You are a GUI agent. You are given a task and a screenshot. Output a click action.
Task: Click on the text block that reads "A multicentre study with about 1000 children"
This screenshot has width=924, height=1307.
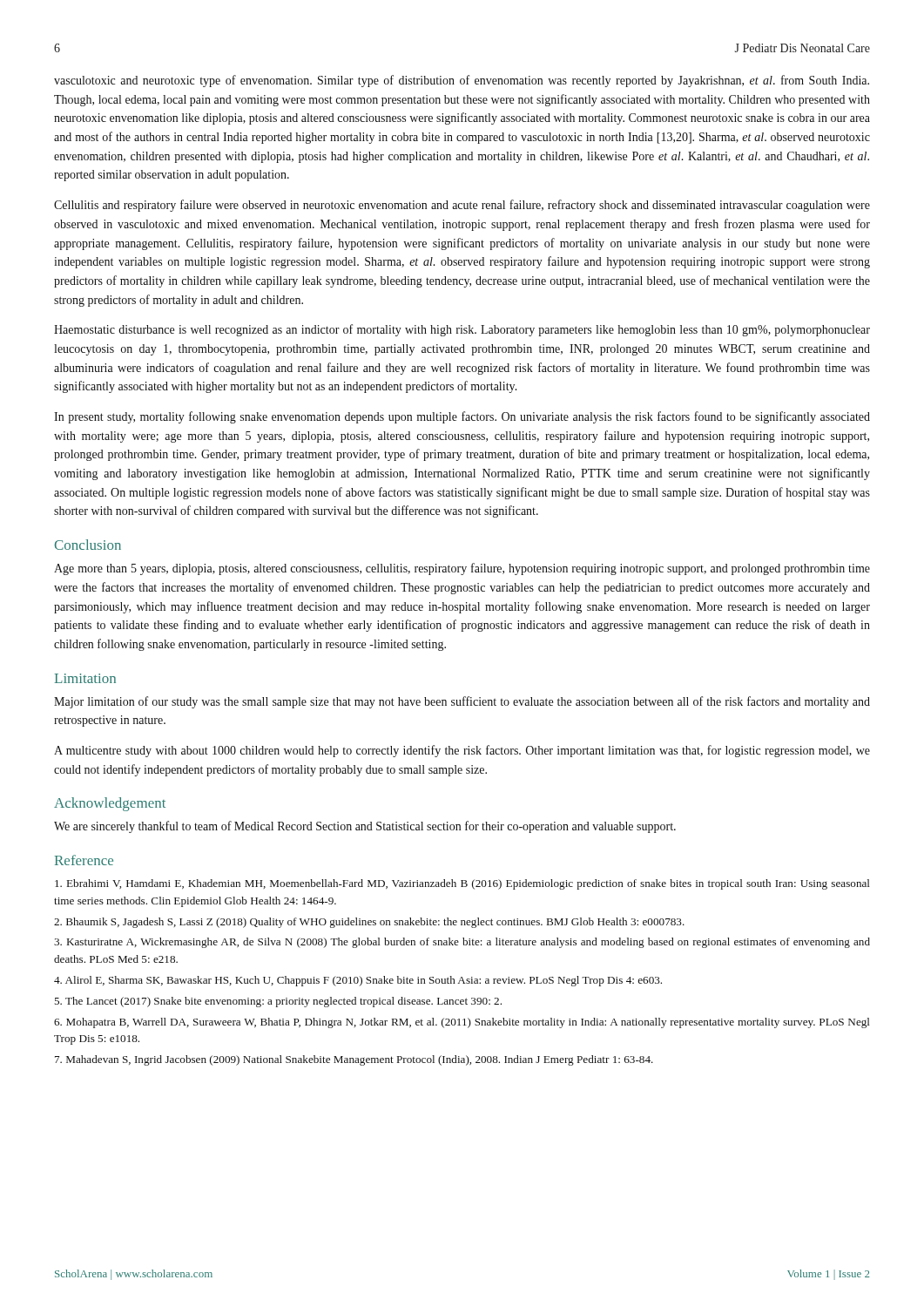pyautogui.click(x=462, y=760)
